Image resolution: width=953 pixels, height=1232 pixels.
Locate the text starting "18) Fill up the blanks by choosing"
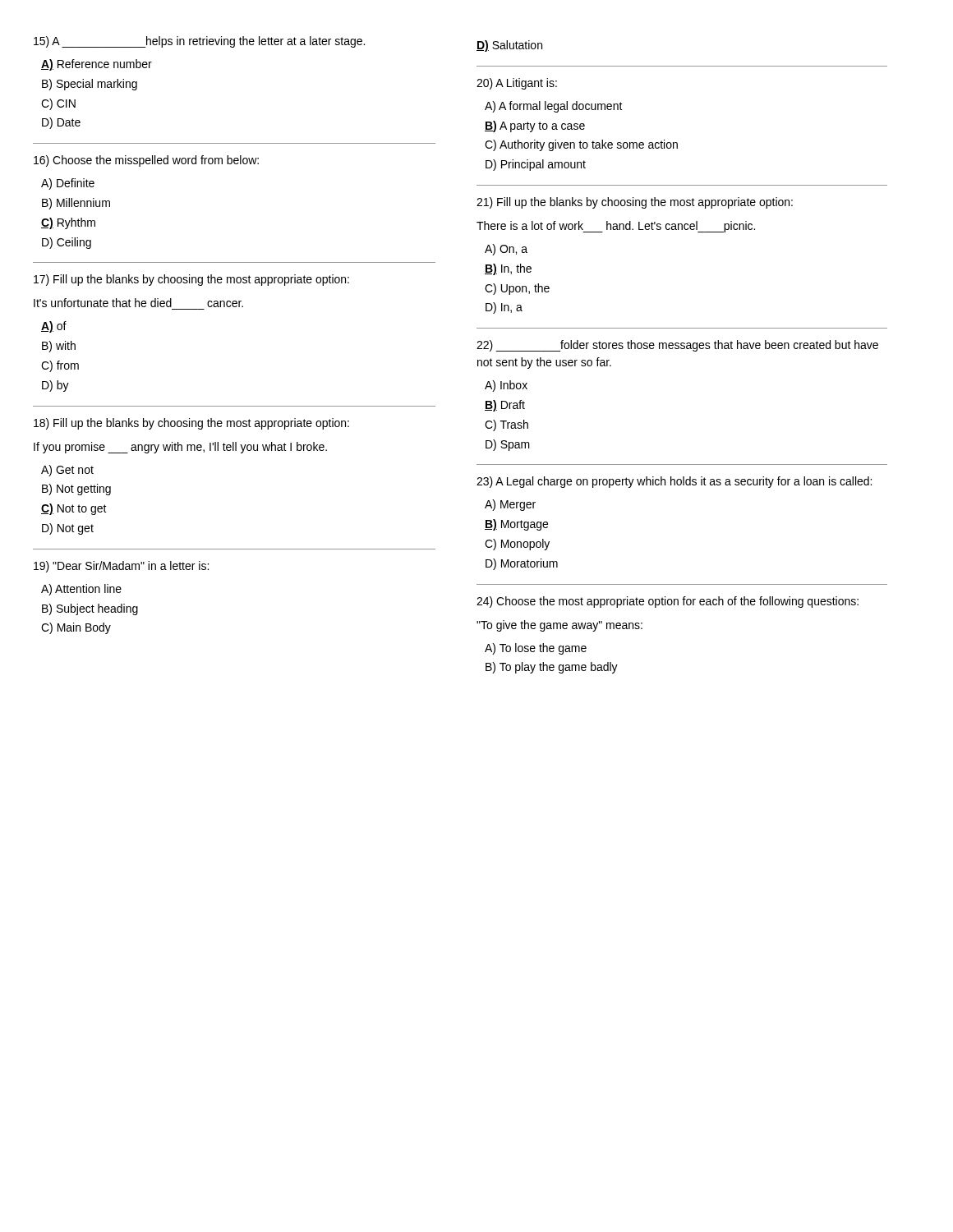[x=191, y=424]
